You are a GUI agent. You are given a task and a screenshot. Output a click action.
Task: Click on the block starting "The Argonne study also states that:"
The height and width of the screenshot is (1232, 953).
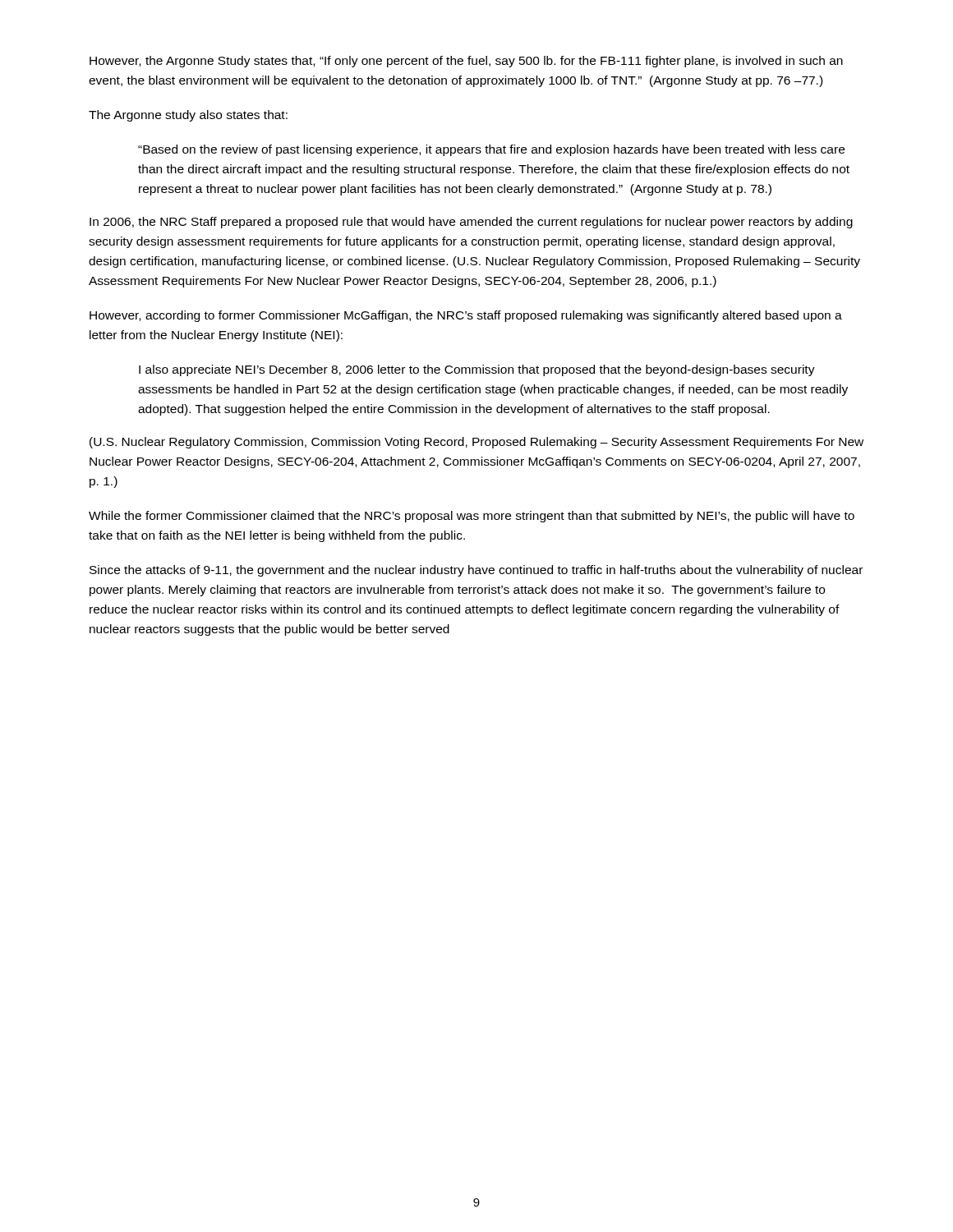pos(189,115)
